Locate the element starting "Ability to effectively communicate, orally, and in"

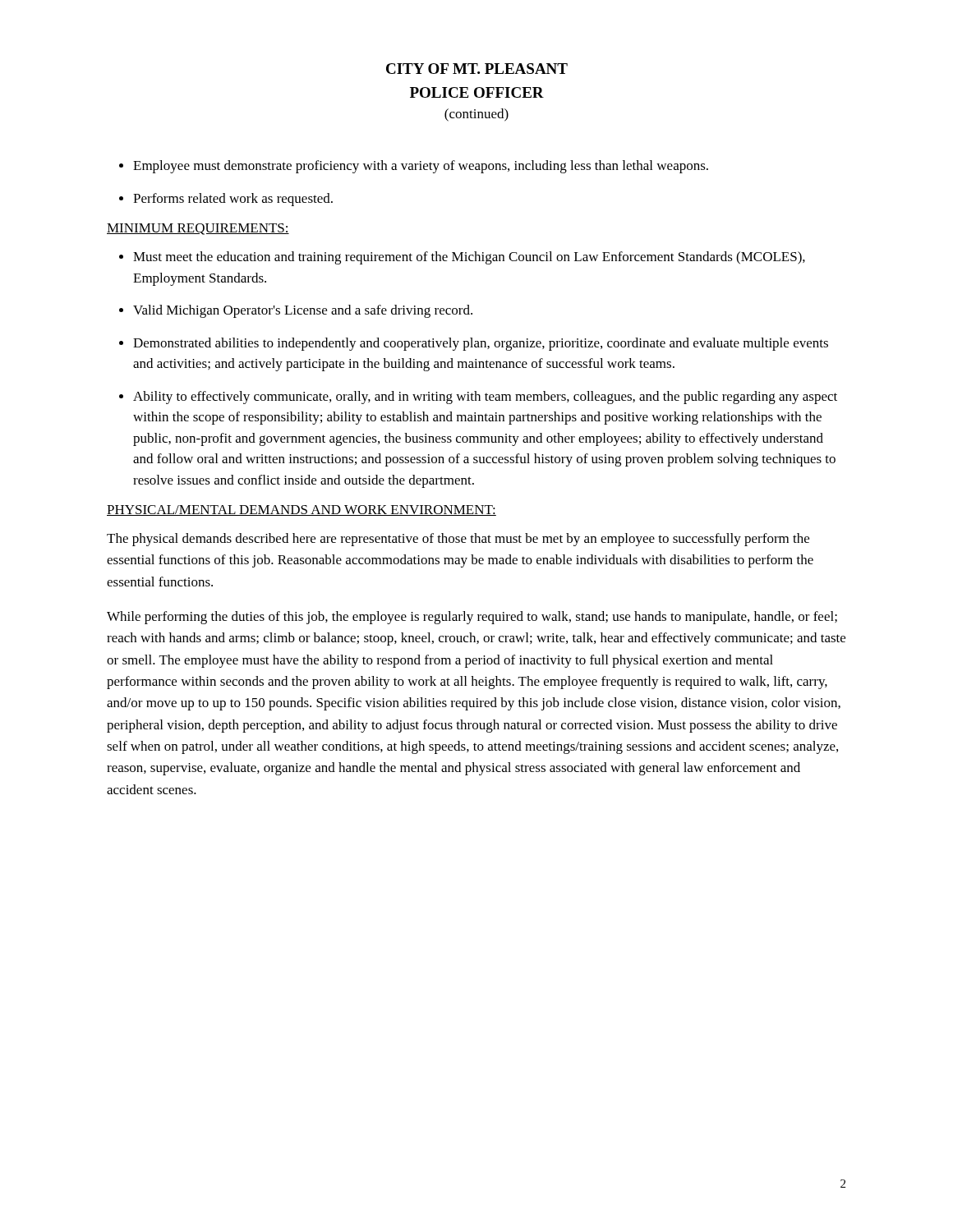point(490,438)
